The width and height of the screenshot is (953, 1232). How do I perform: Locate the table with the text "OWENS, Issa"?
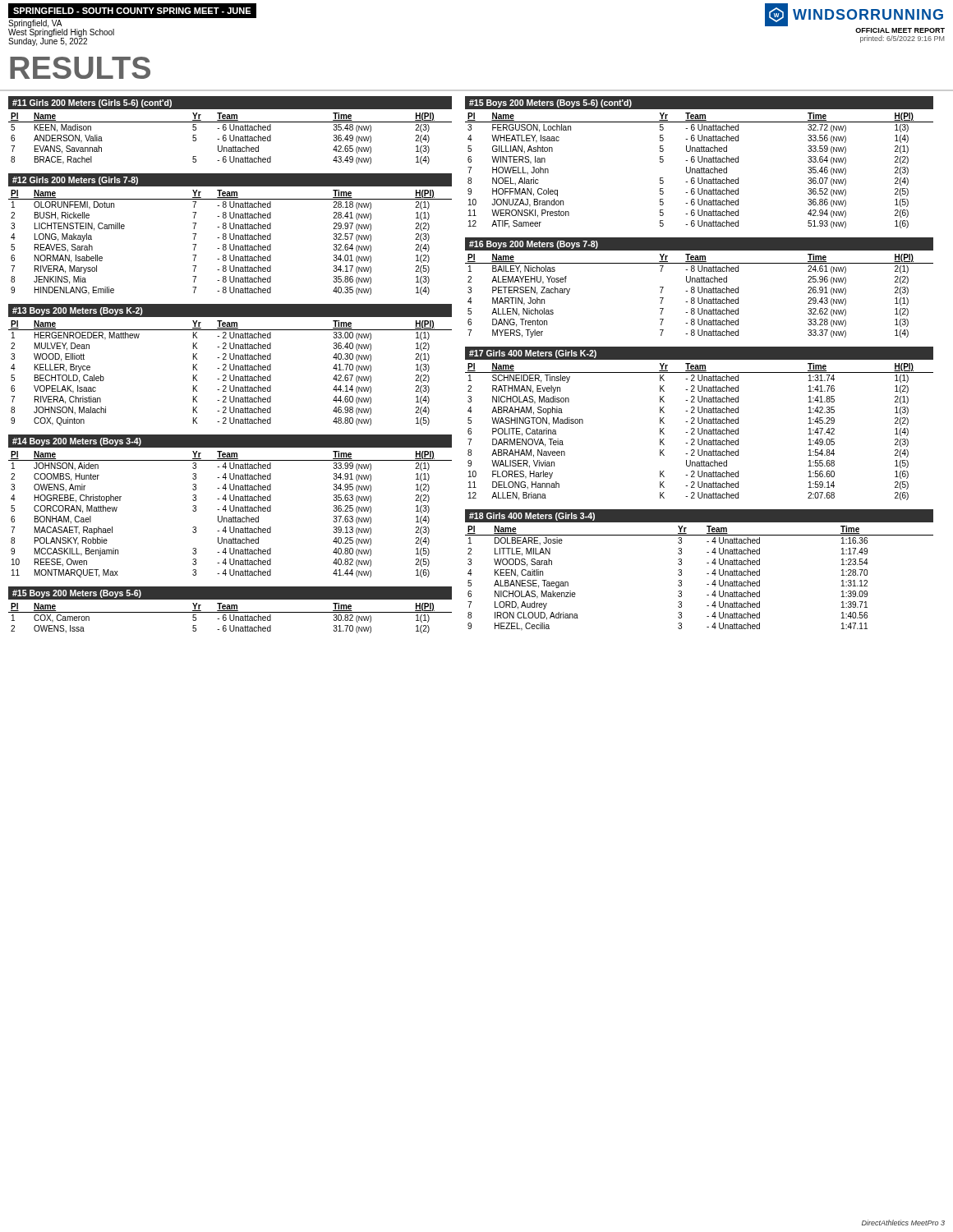click(x=230, y=610)
